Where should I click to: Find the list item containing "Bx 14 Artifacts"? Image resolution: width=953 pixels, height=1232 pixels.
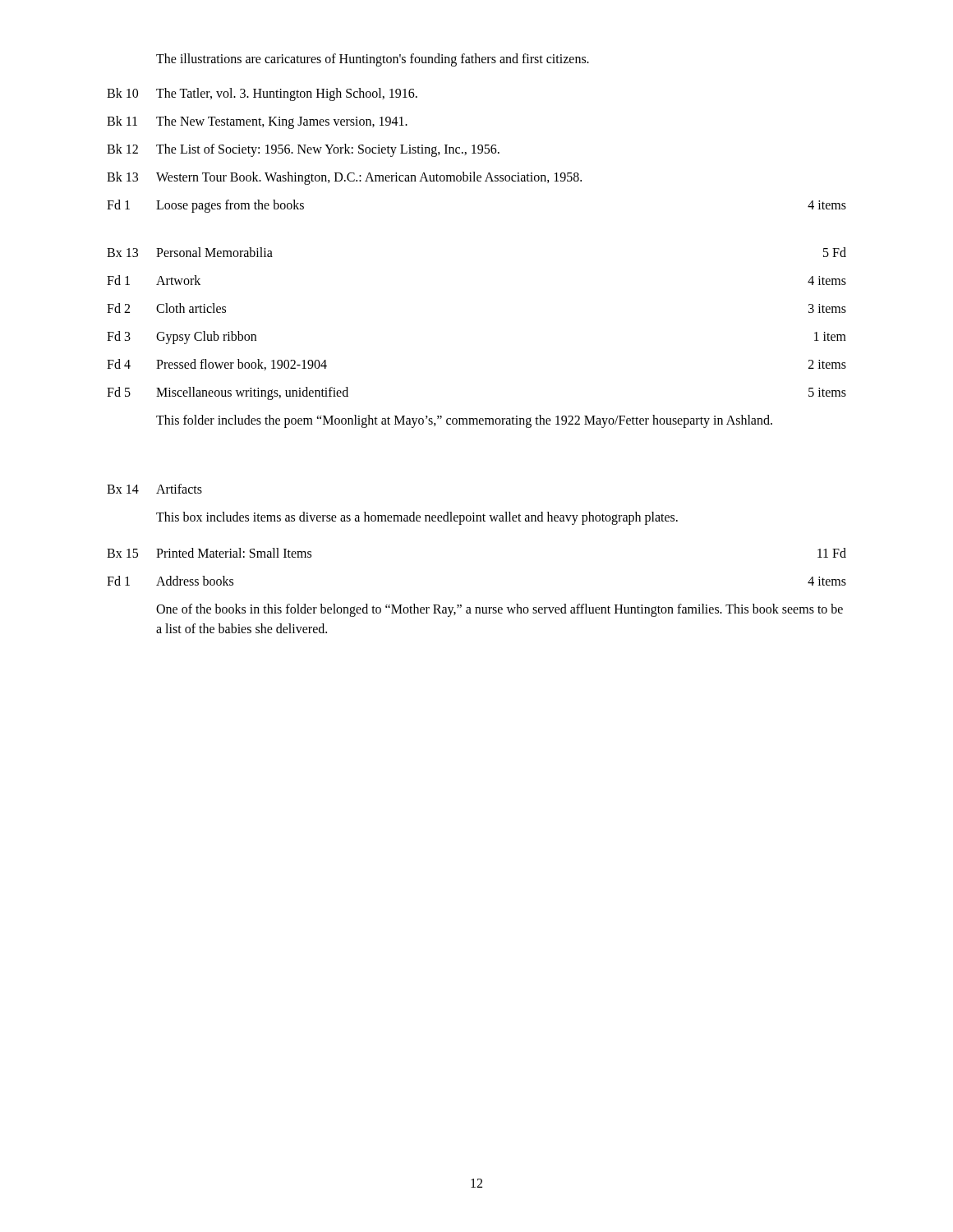pyautogui.click(x=154, y=489)
